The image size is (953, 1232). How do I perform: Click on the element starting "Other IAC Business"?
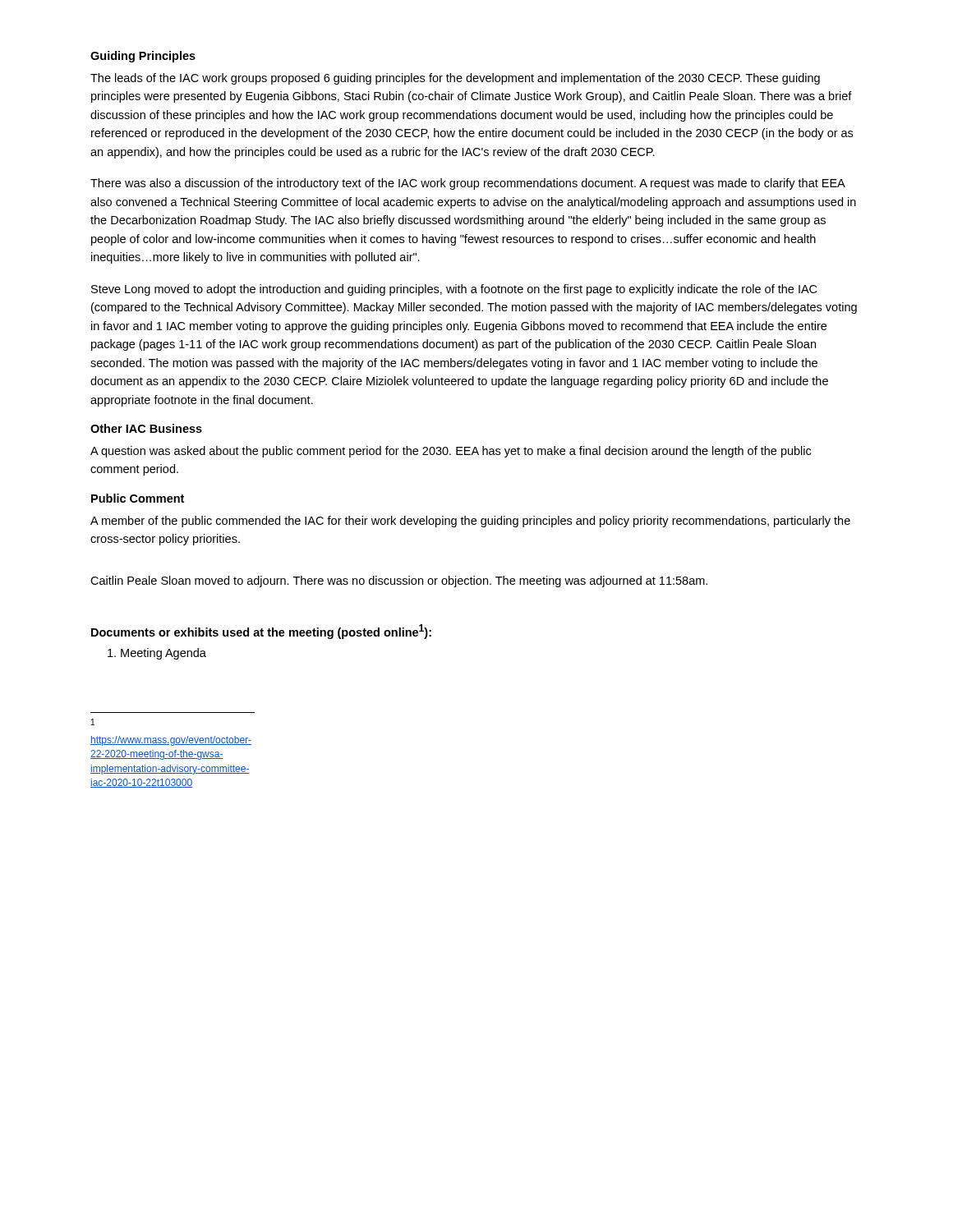pos(146,429)
